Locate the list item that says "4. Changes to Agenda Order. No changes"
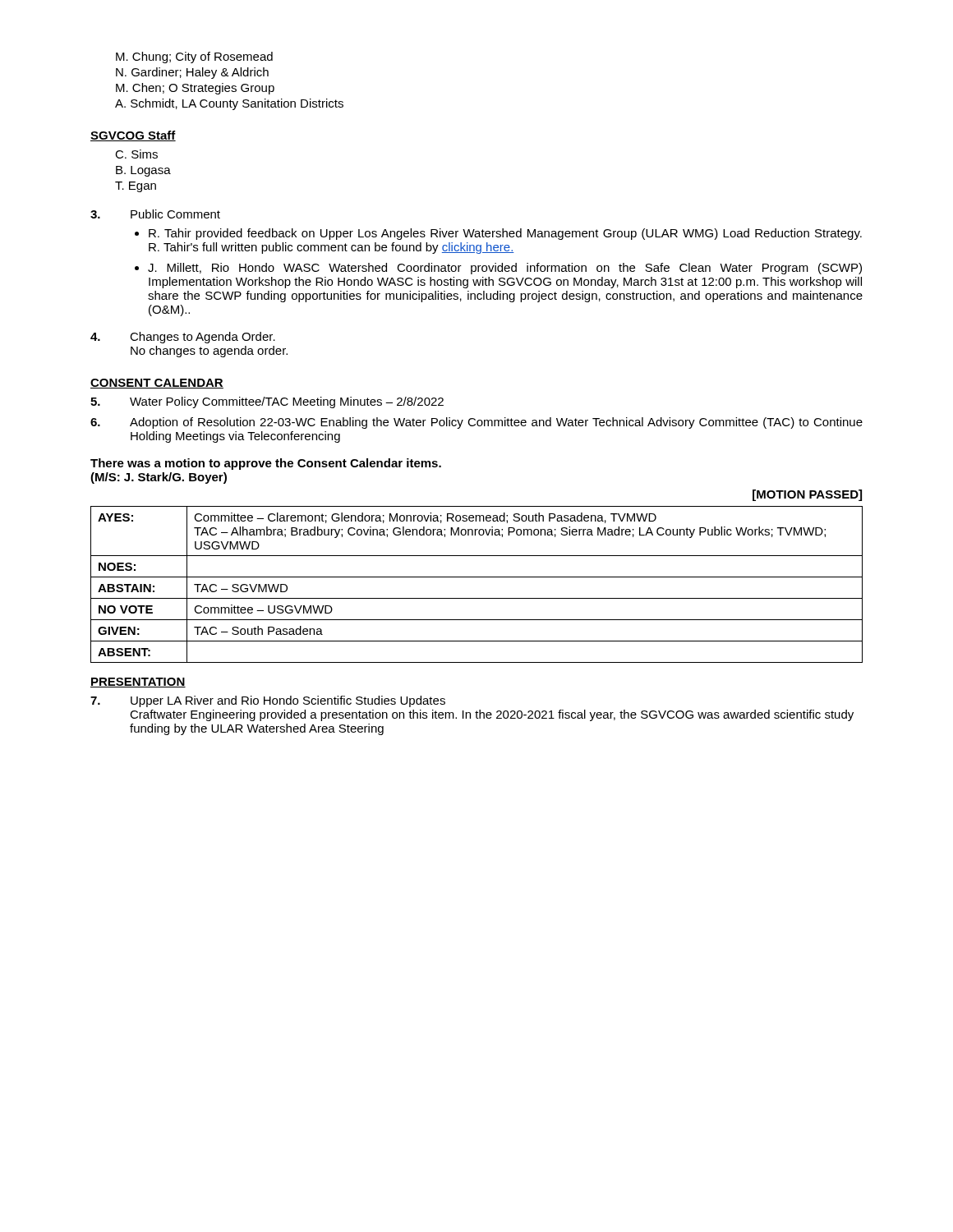 click(x=183, y=338)
